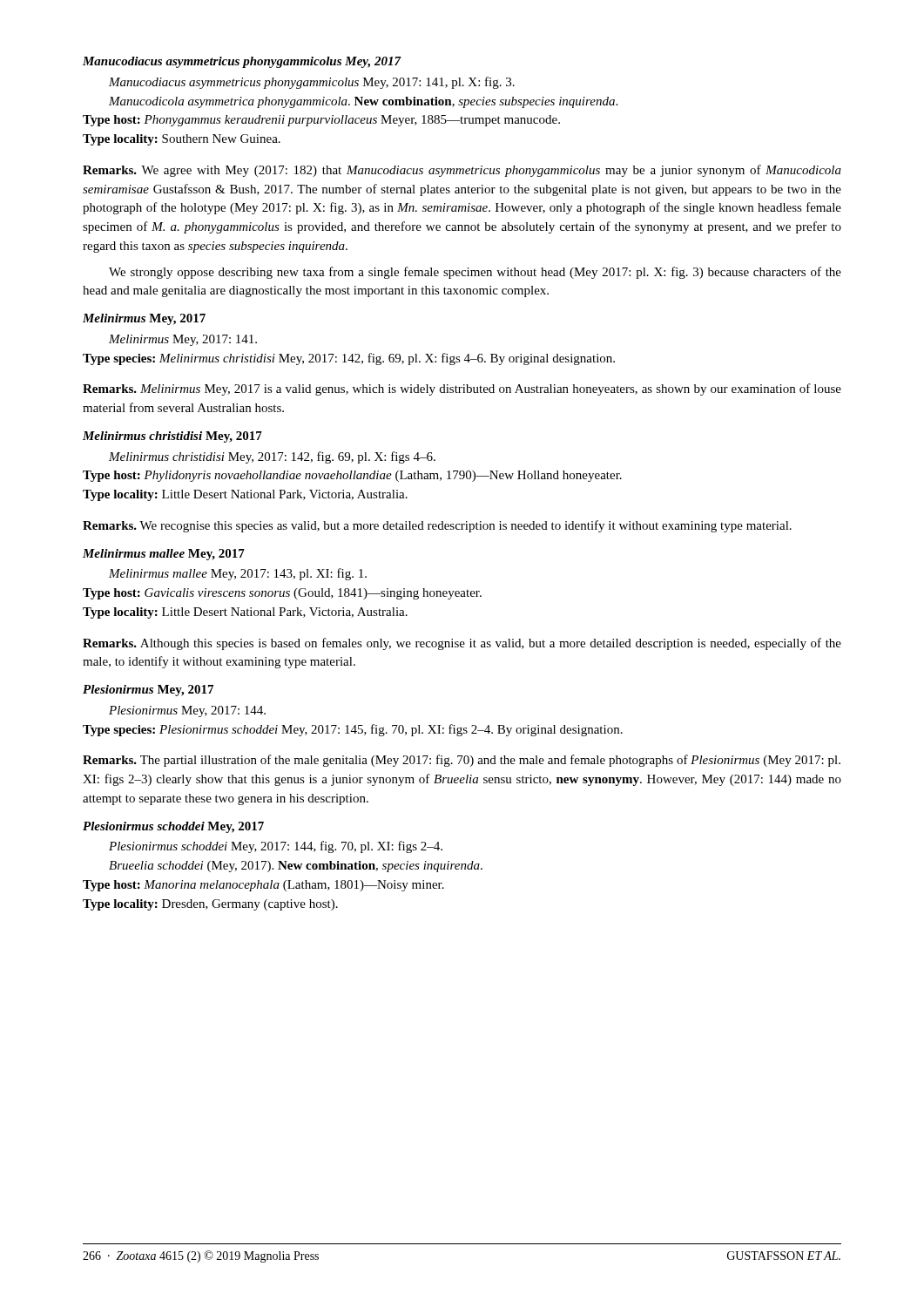Navigate to the passage starting "Melinirmus mallee Mey, 2017: 143, pl. XI: fig."

[x=462, y=593]
